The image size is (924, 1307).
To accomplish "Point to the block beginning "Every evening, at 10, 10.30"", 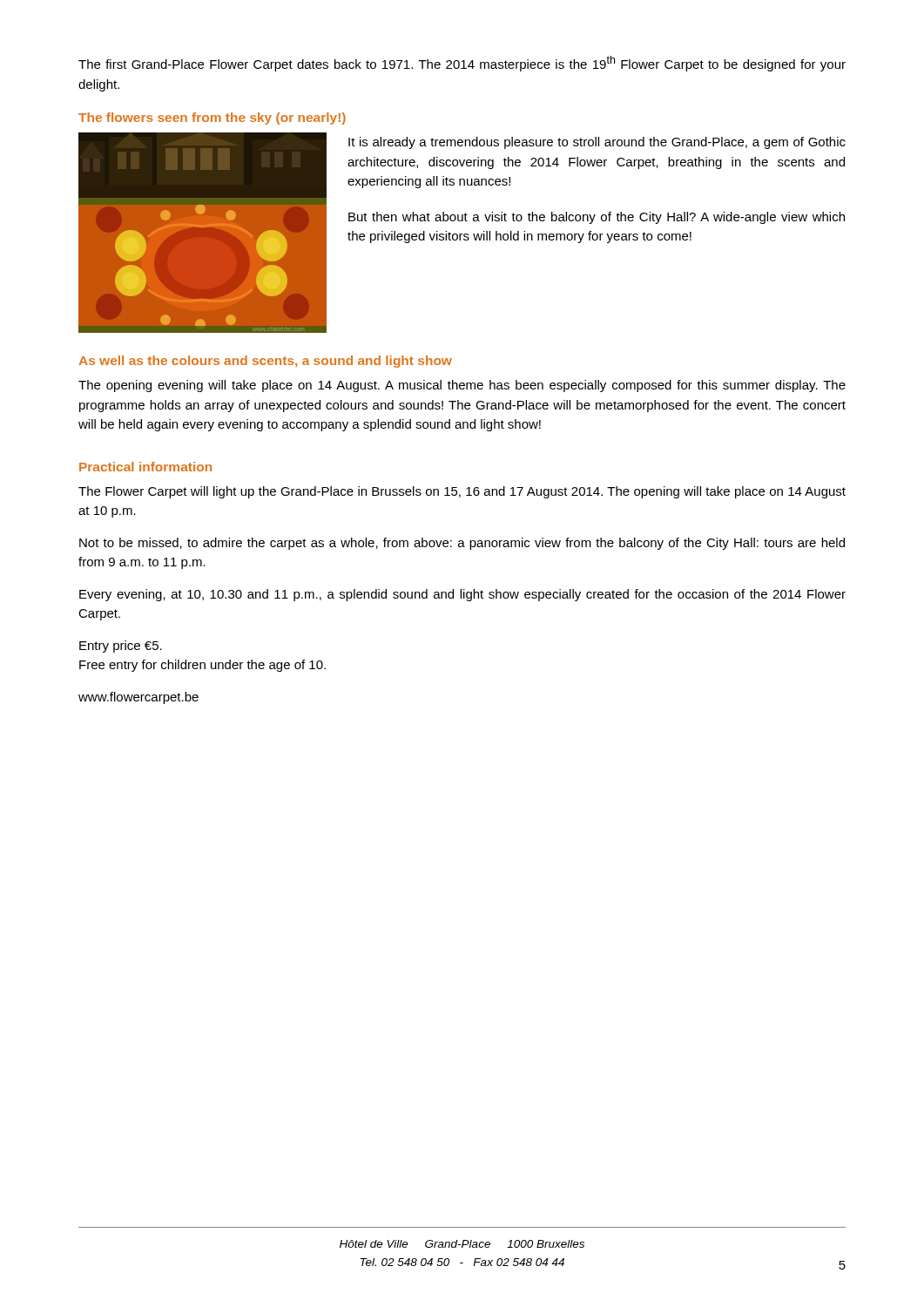I will click(x=462, y=603).
